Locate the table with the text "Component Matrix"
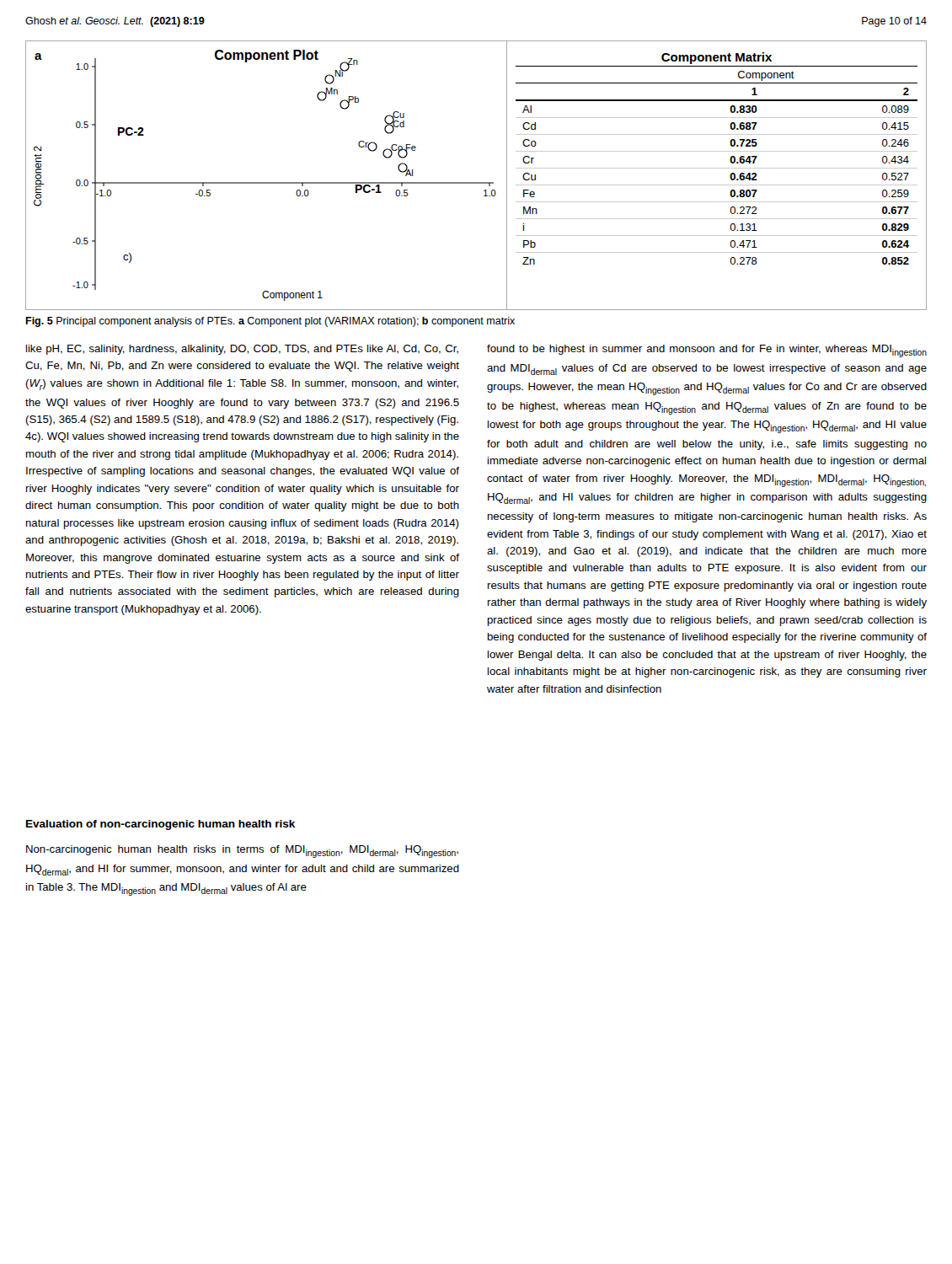952x1264 pixels. click(x=717, y=175)
